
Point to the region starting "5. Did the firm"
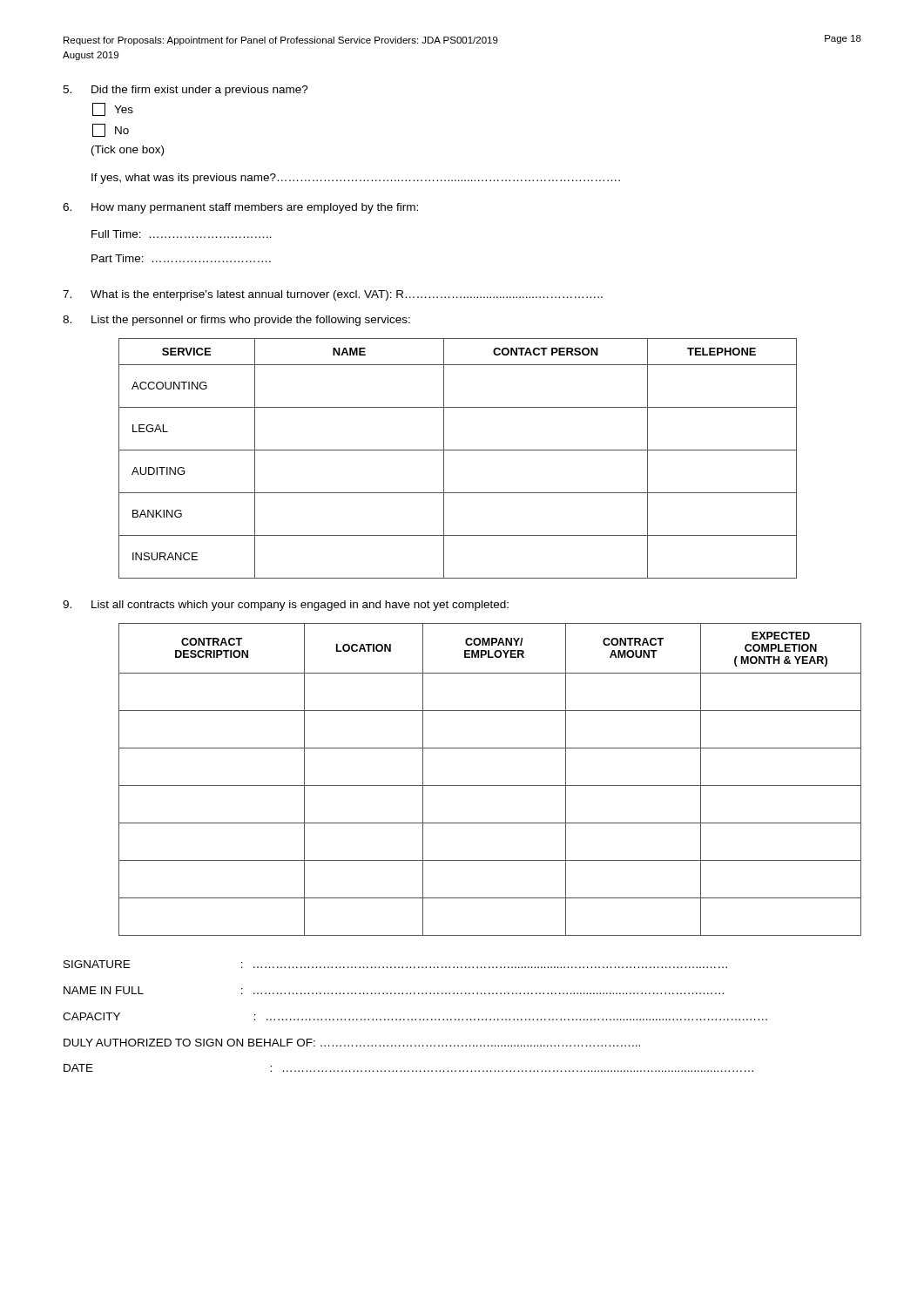click(185, 91)
